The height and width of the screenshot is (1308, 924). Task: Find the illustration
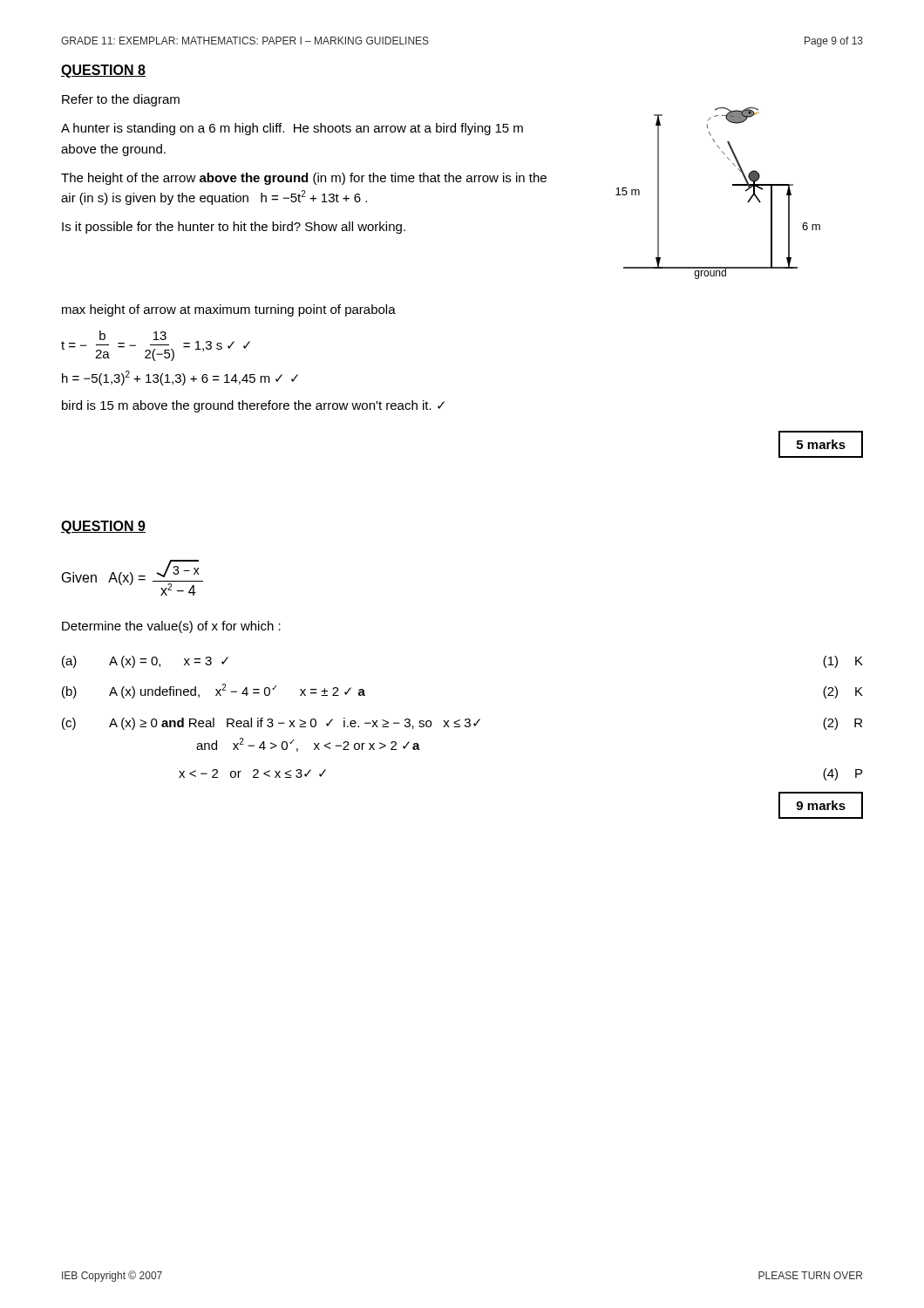719,191
